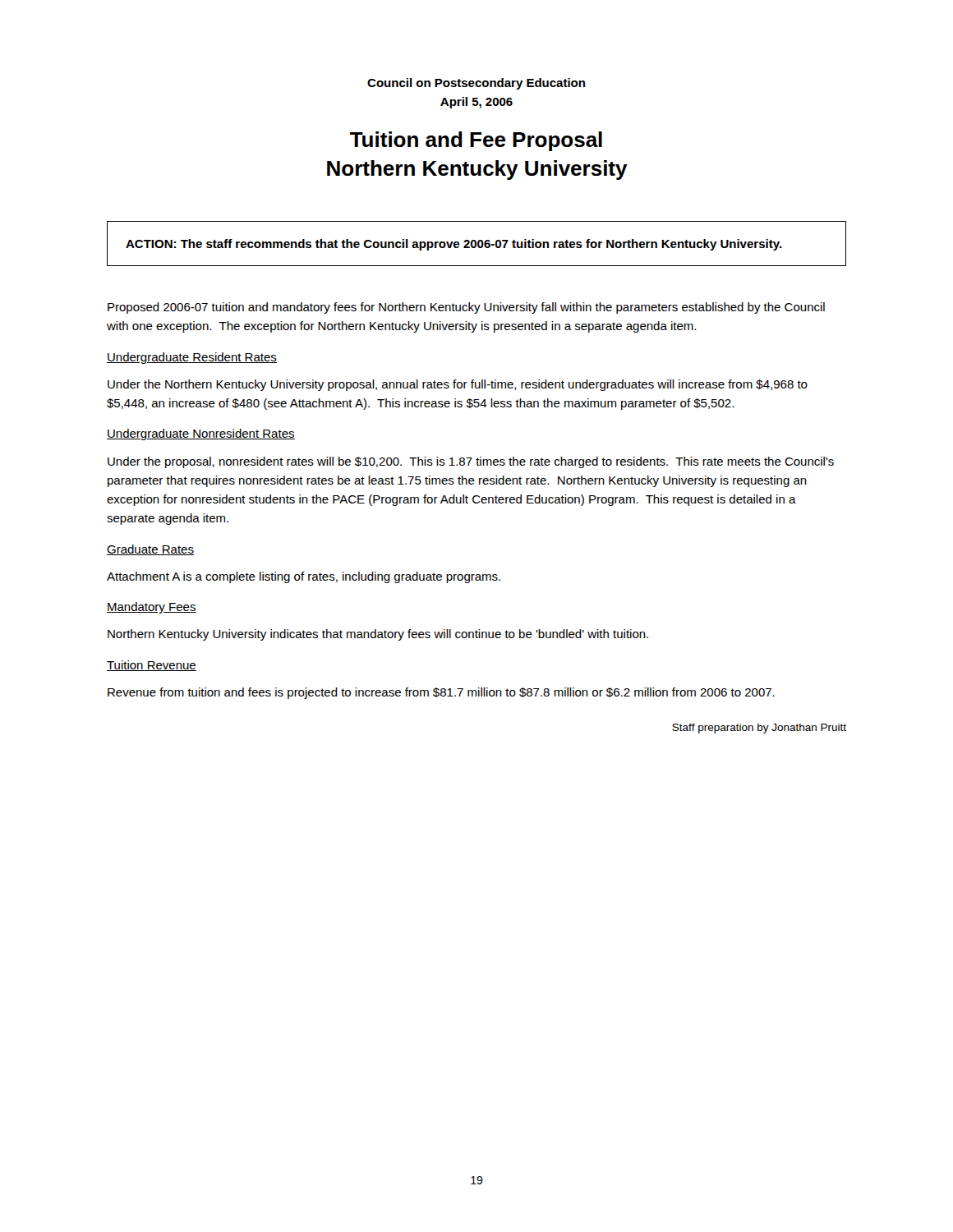Viewport: 953px width, 1232px height.
Task: Select the block starting "Northern Kentucky University indicates that"
Action: coord(476,634)
